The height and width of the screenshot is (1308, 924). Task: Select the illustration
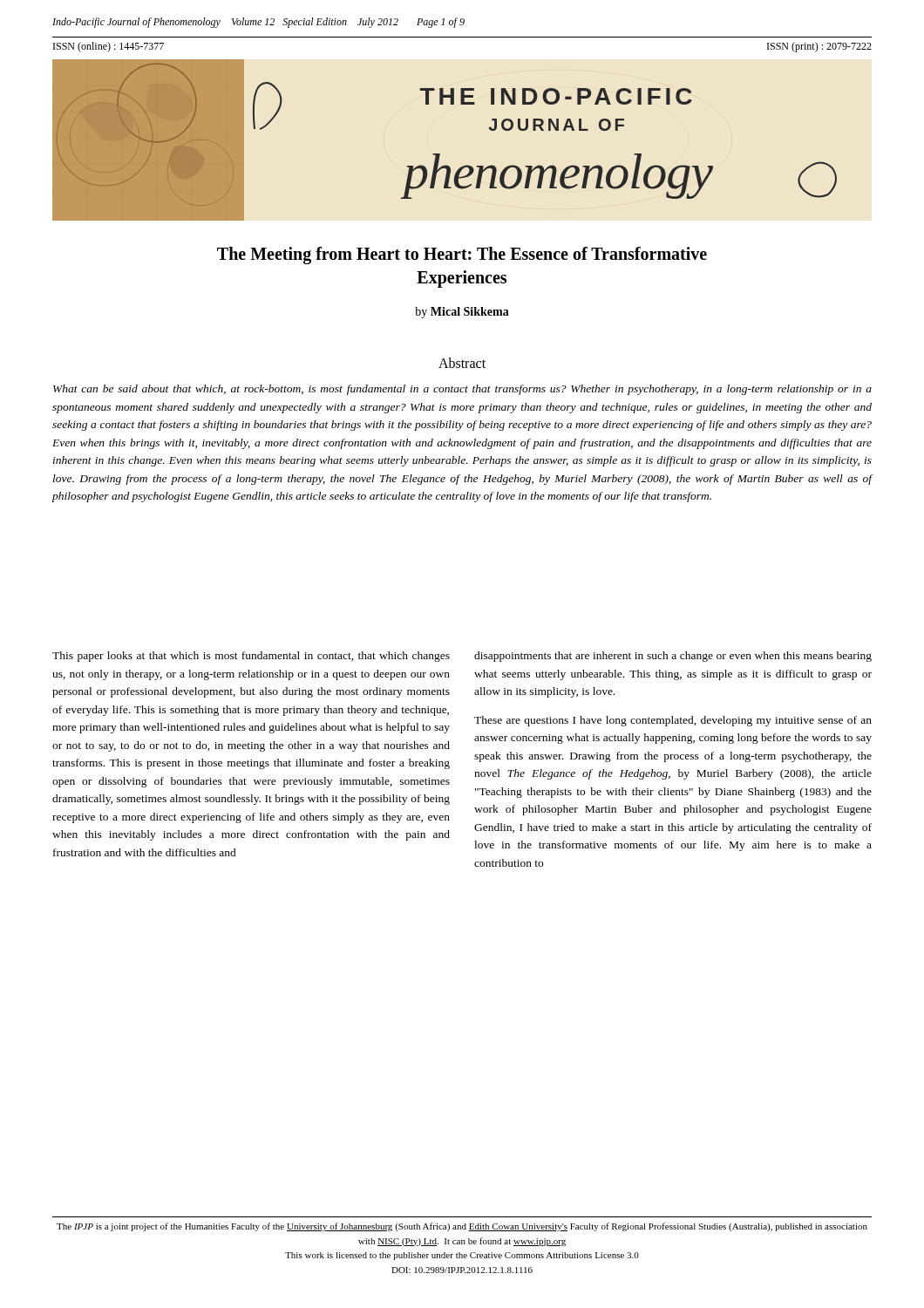pos(462,140)
